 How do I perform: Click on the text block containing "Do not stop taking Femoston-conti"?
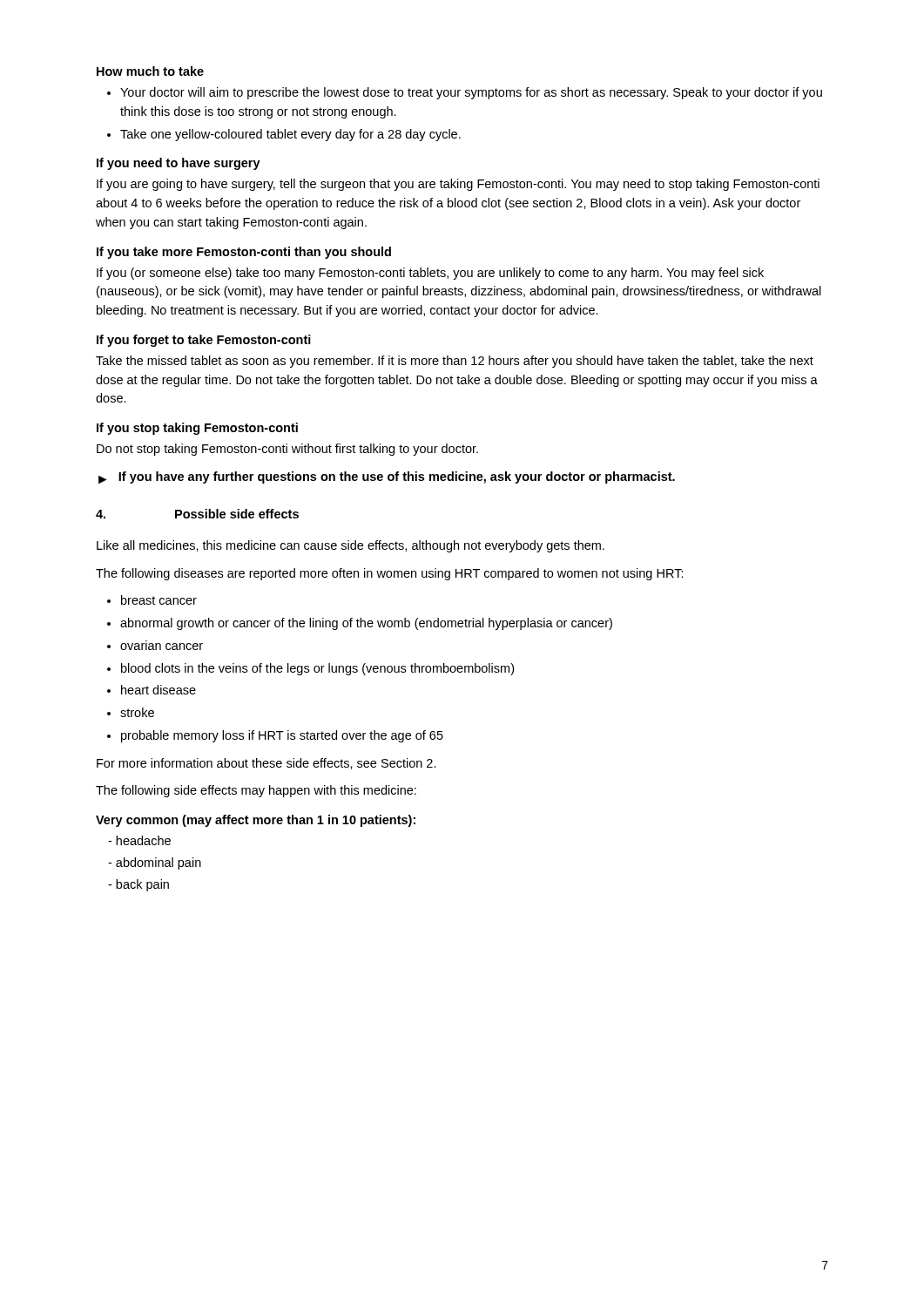click(x=462, y=450)
